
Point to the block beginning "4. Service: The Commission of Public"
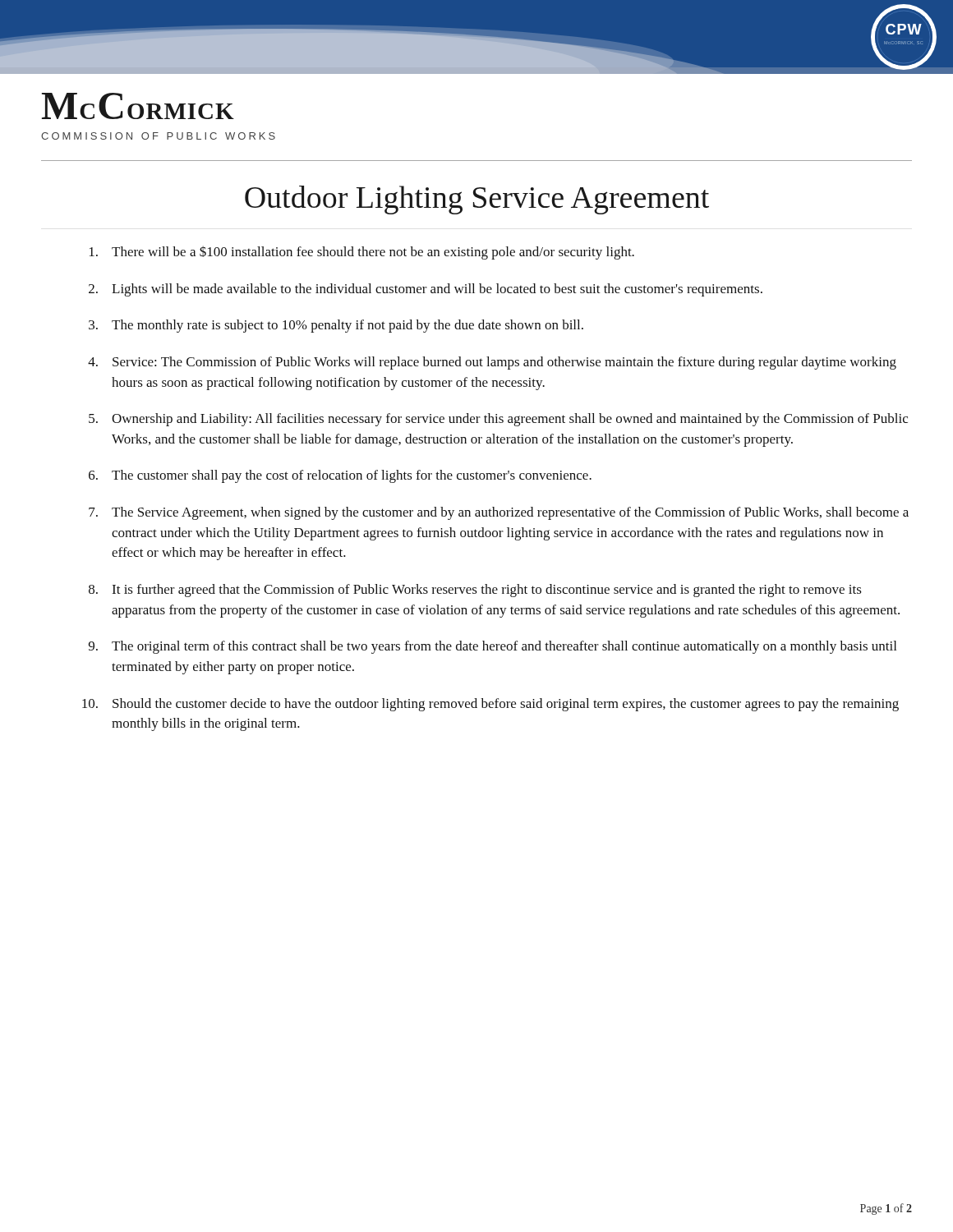(476, 372)
